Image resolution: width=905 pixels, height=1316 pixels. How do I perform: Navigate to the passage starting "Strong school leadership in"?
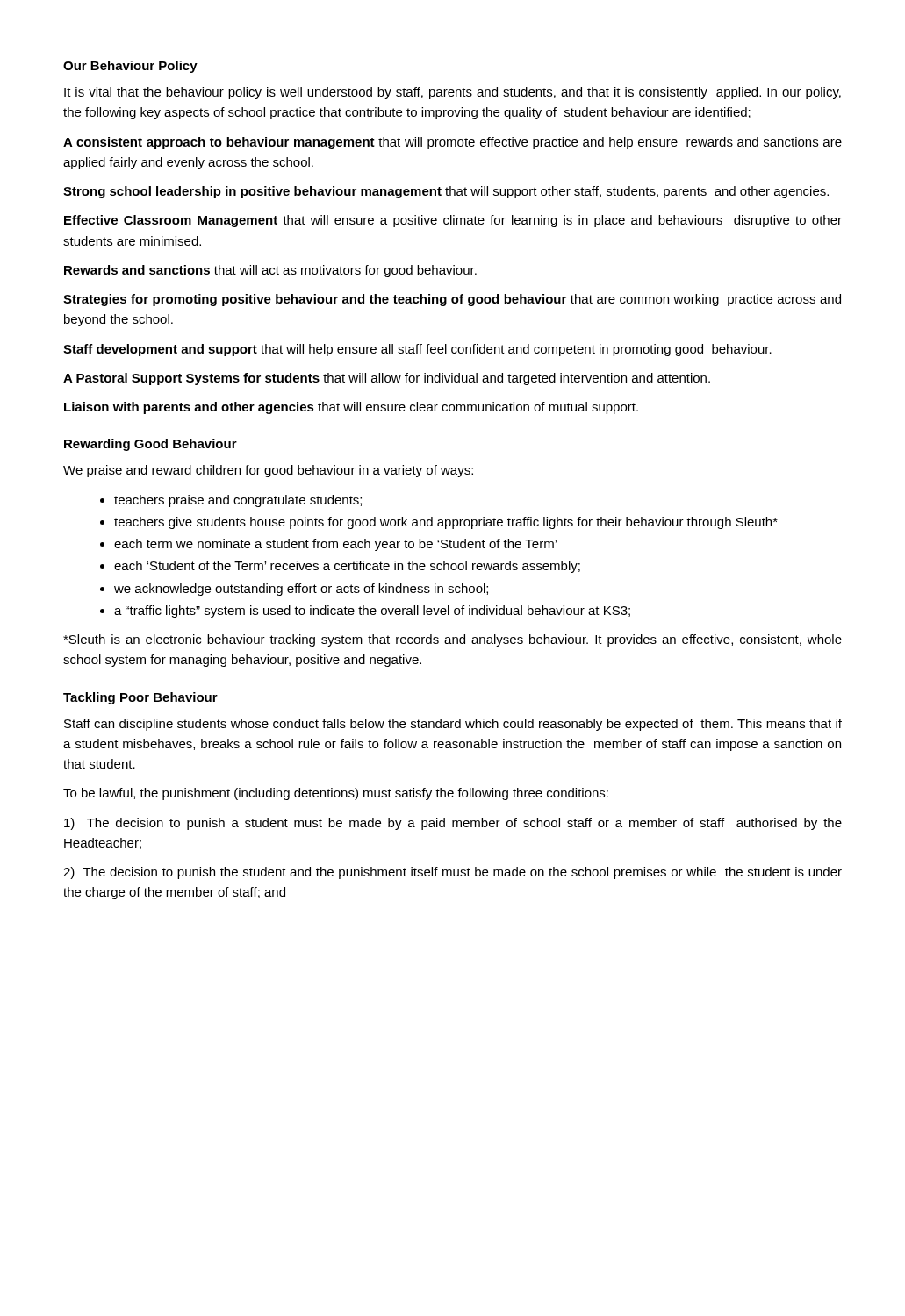pyautogui.click(x=447, y=191)
